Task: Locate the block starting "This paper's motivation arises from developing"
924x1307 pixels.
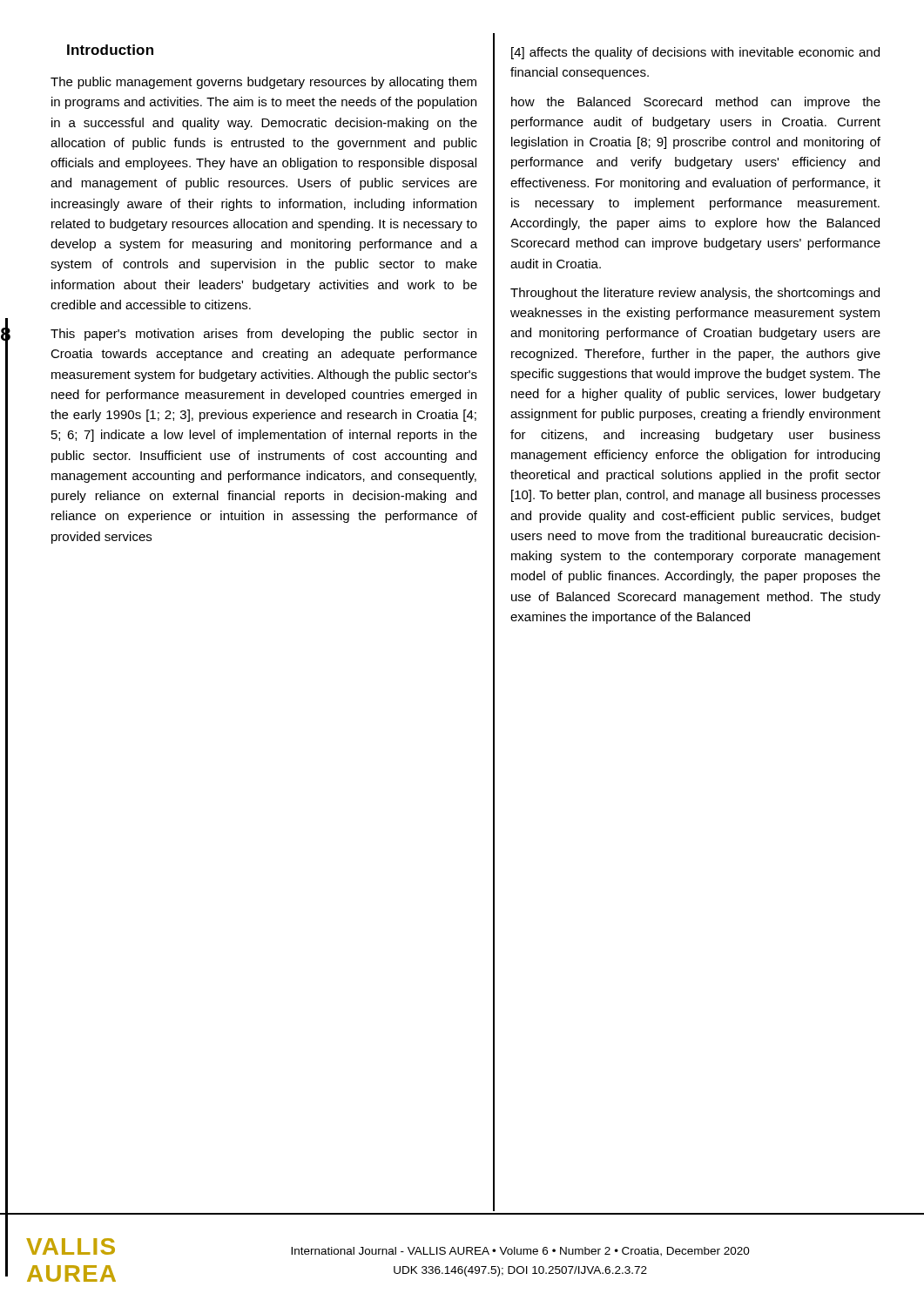Action: tap(264, 435)
